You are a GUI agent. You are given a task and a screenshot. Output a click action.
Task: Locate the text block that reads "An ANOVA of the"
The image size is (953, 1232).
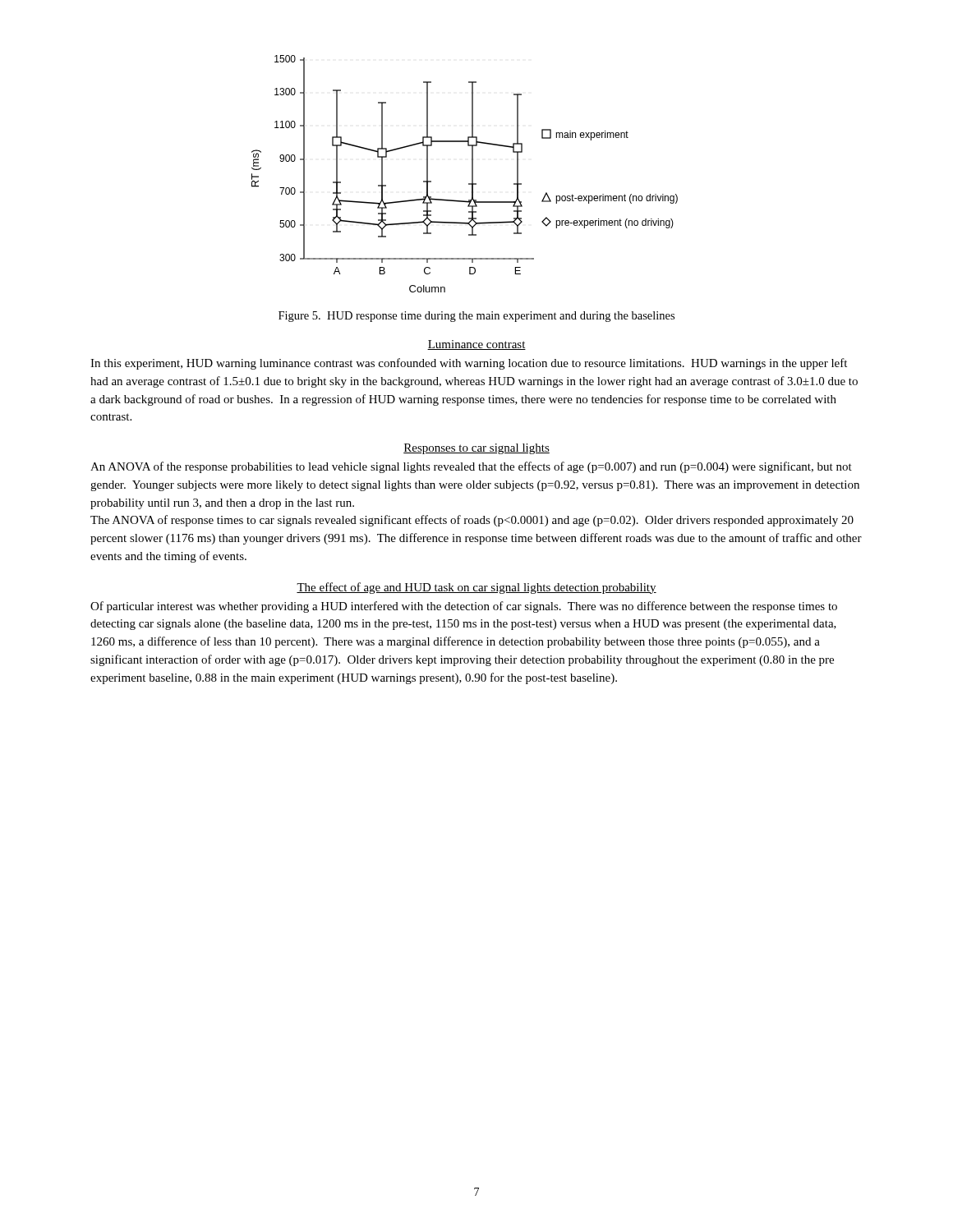476,511
